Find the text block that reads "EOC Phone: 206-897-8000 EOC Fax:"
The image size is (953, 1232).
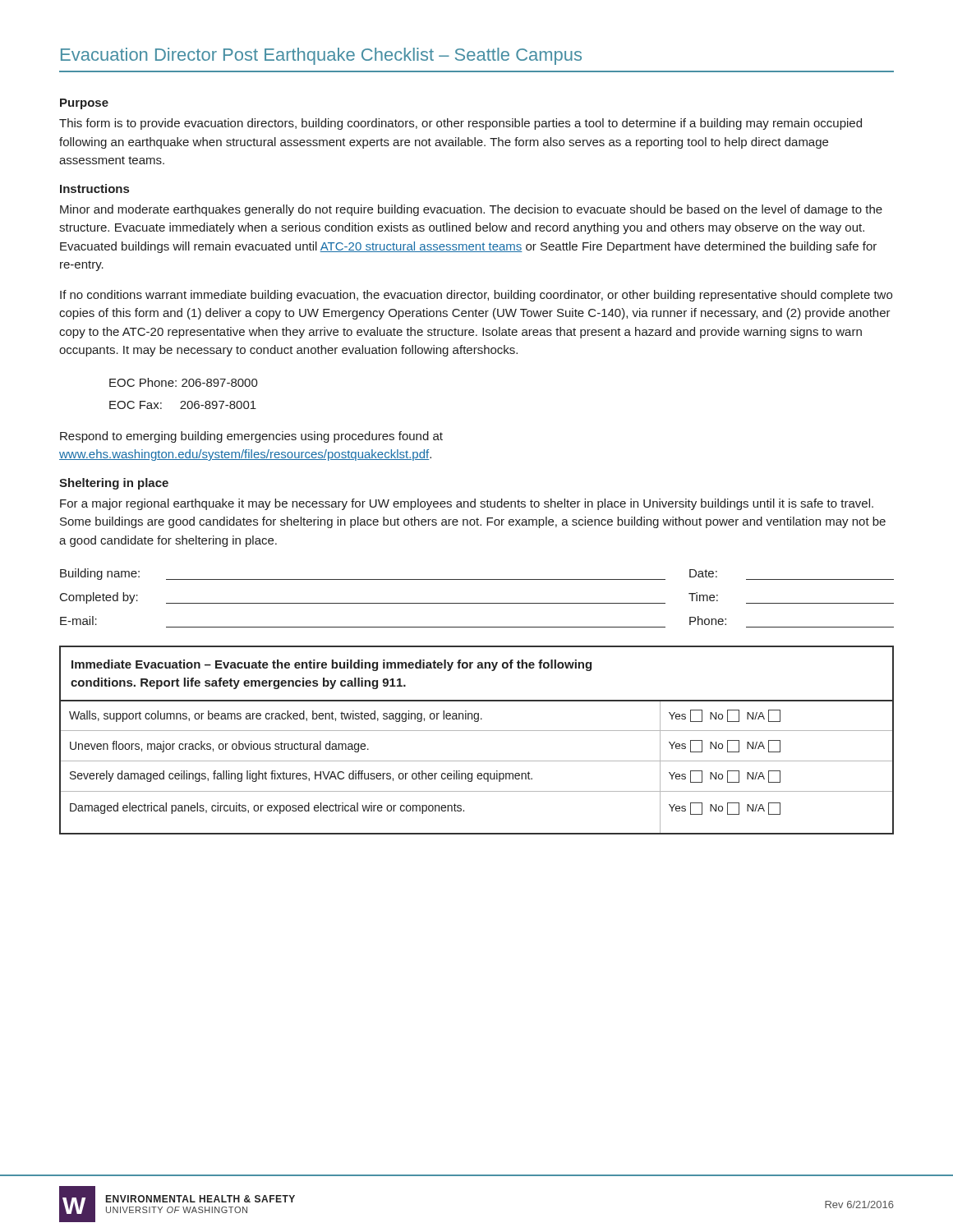click(183, 393)
